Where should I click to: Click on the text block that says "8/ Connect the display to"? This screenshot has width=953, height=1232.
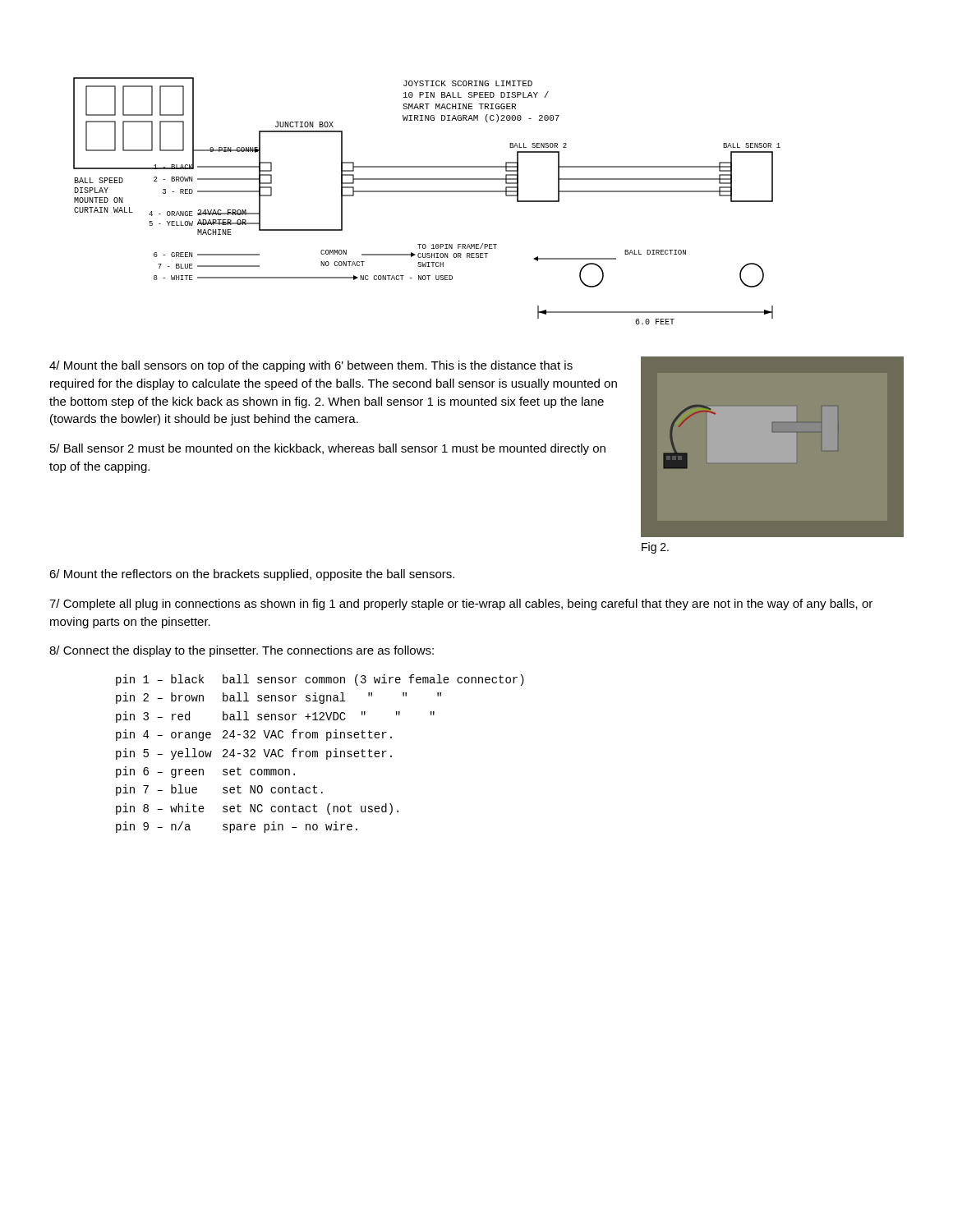coord(242,650)
